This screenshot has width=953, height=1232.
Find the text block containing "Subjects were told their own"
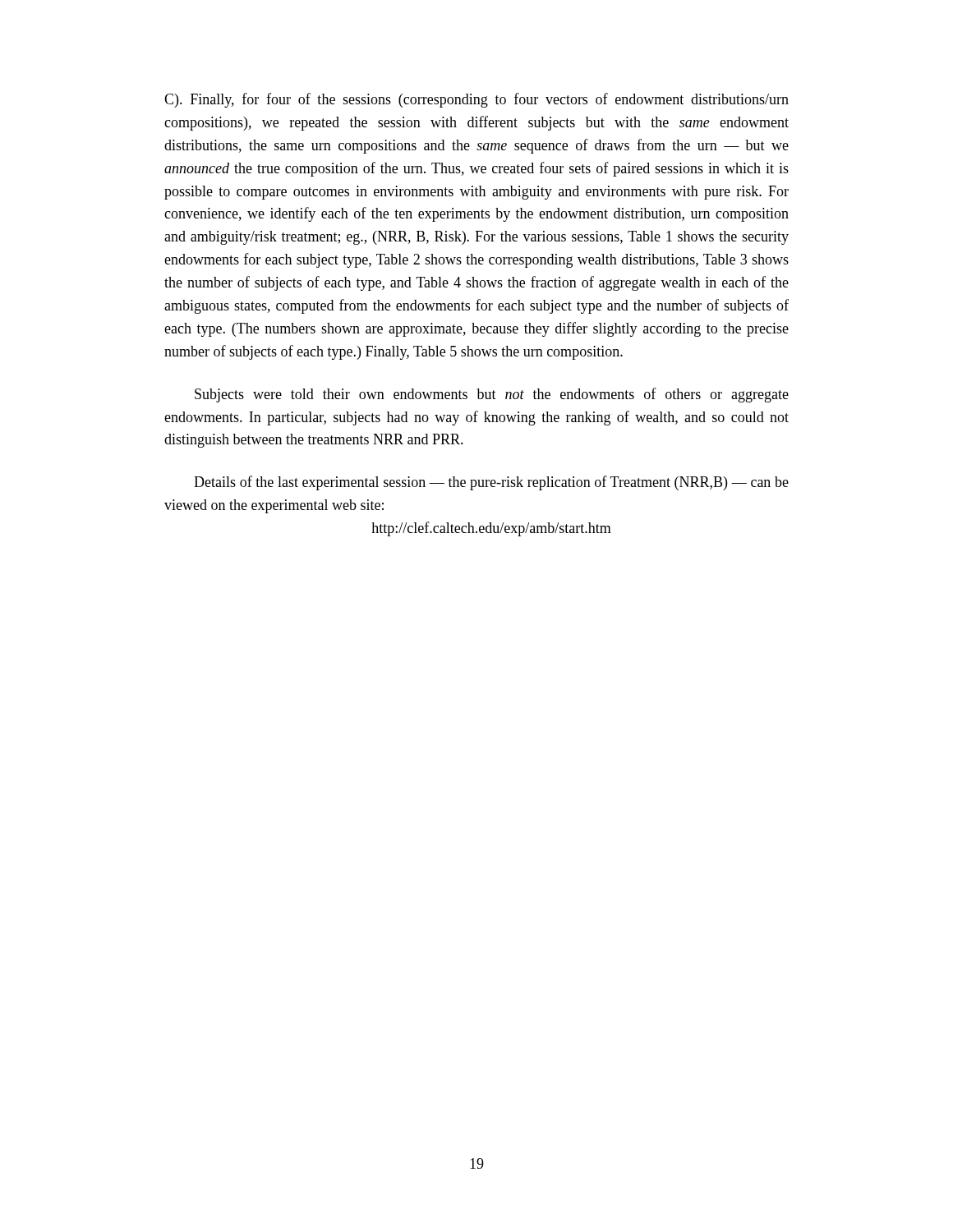476,417
